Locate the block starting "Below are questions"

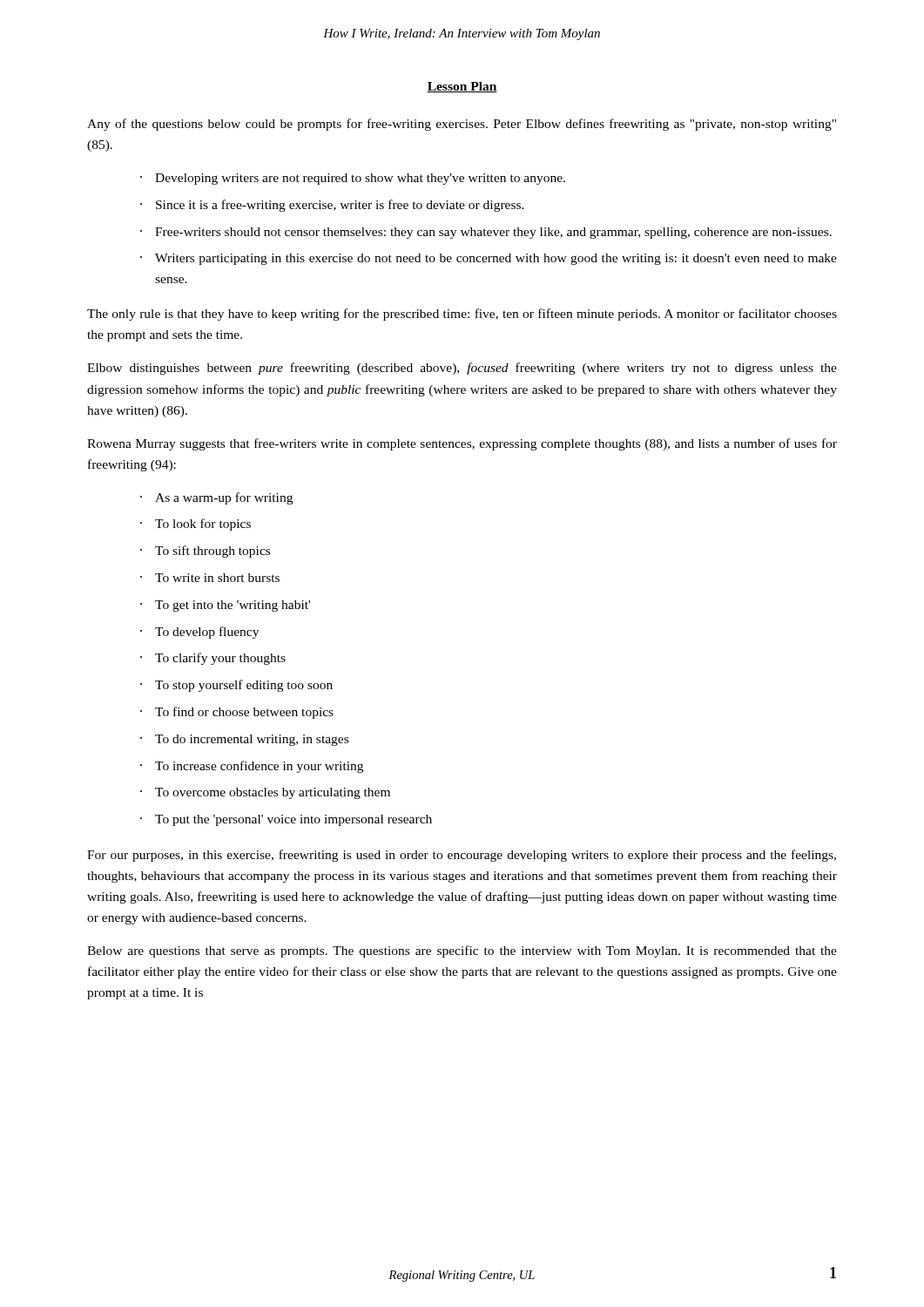tap(462, 972)
